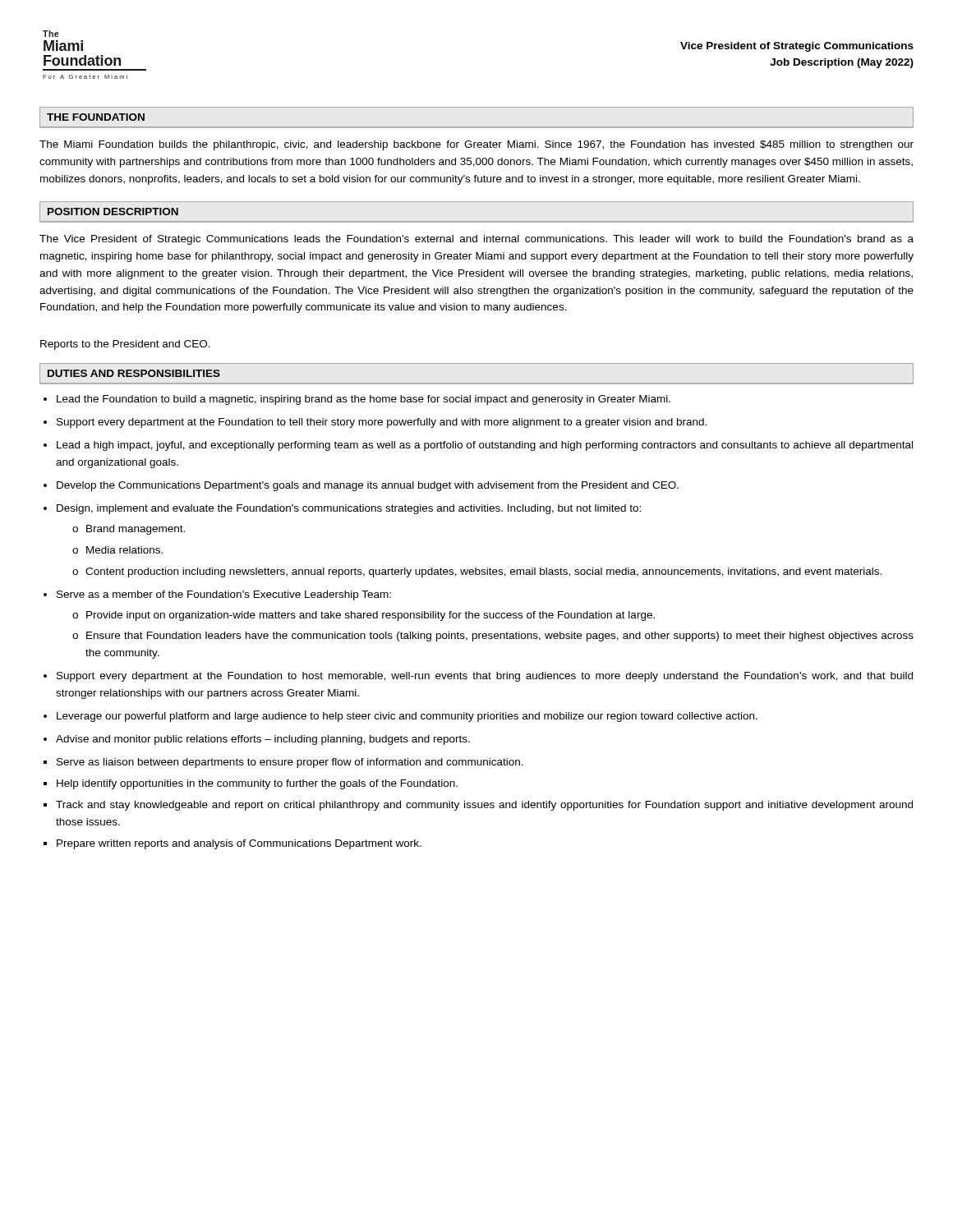Select the region starting "Support every department at the Foundation to host"

(x=485, y=684)
